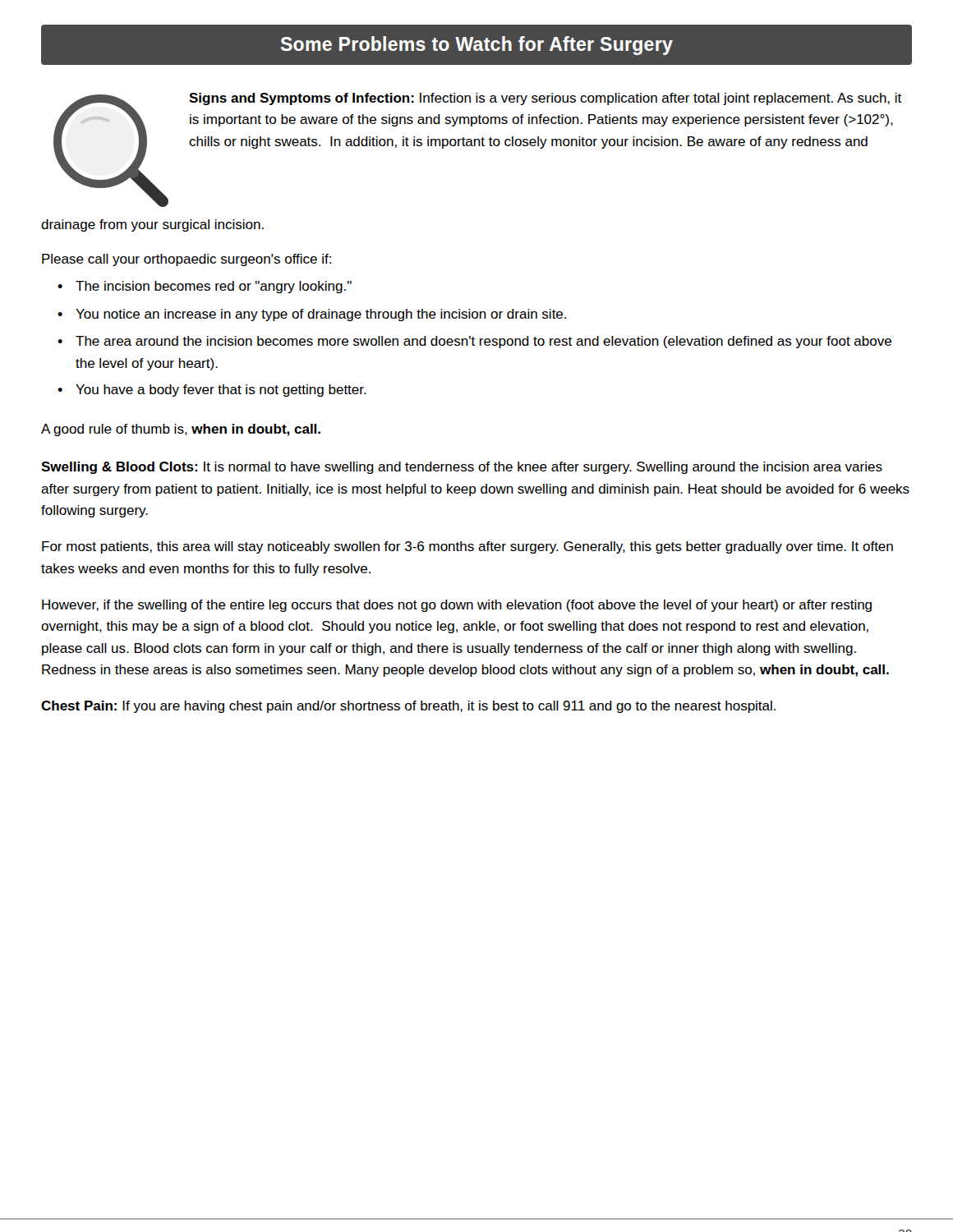
Task: Click on the block starting "However, if the swelling of the"
Action: 465,637
